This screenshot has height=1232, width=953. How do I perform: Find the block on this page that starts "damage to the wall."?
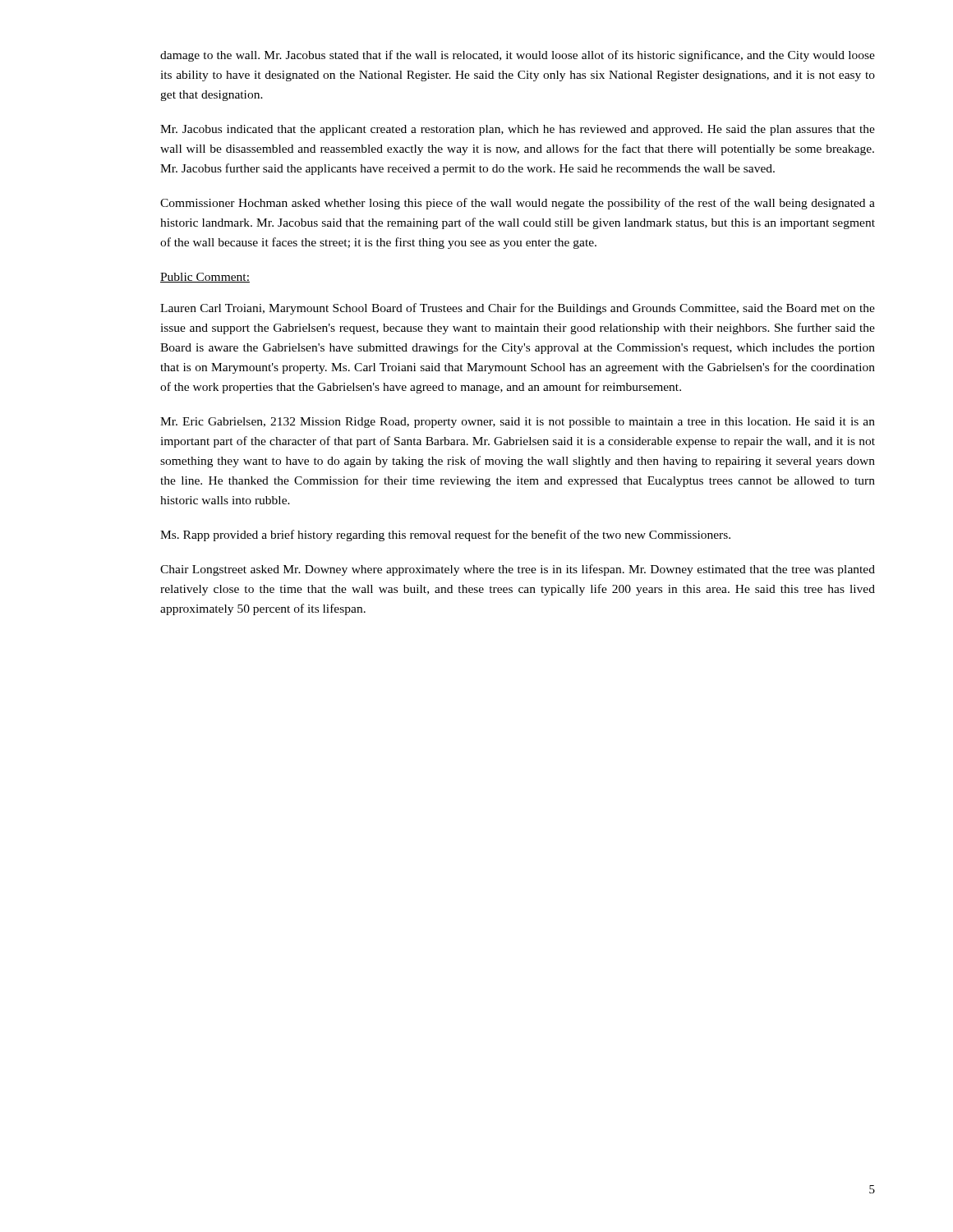pyautogui.click(x=518, y=74)
